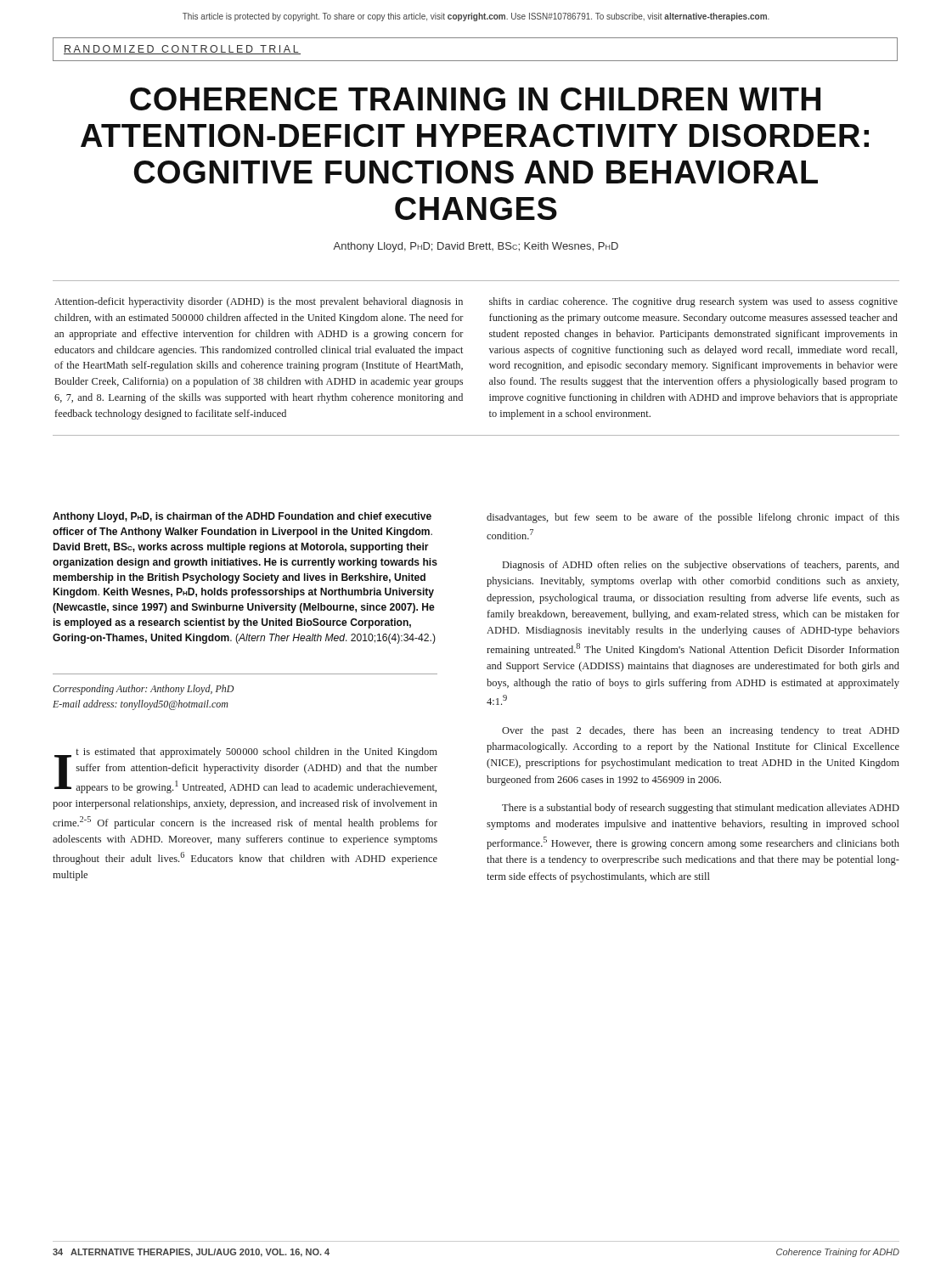The image size is (952, 1274).
Task: Click on the text block containing "Anthony Lloyd, PhD, is chairman"
Action: (245, 578)
